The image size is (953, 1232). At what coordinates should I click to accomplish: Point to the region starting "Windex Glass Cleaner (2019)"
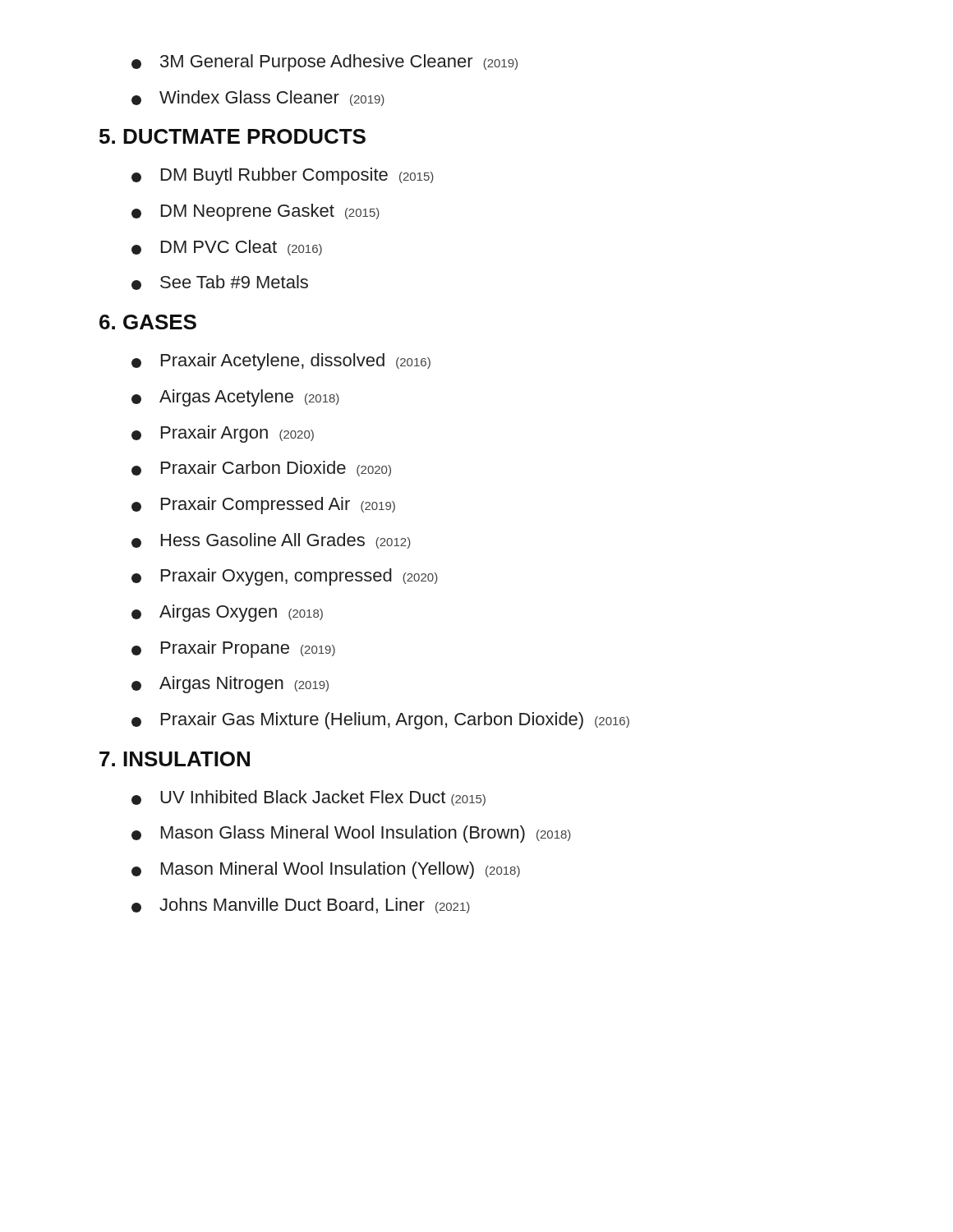tap(258, 98)
